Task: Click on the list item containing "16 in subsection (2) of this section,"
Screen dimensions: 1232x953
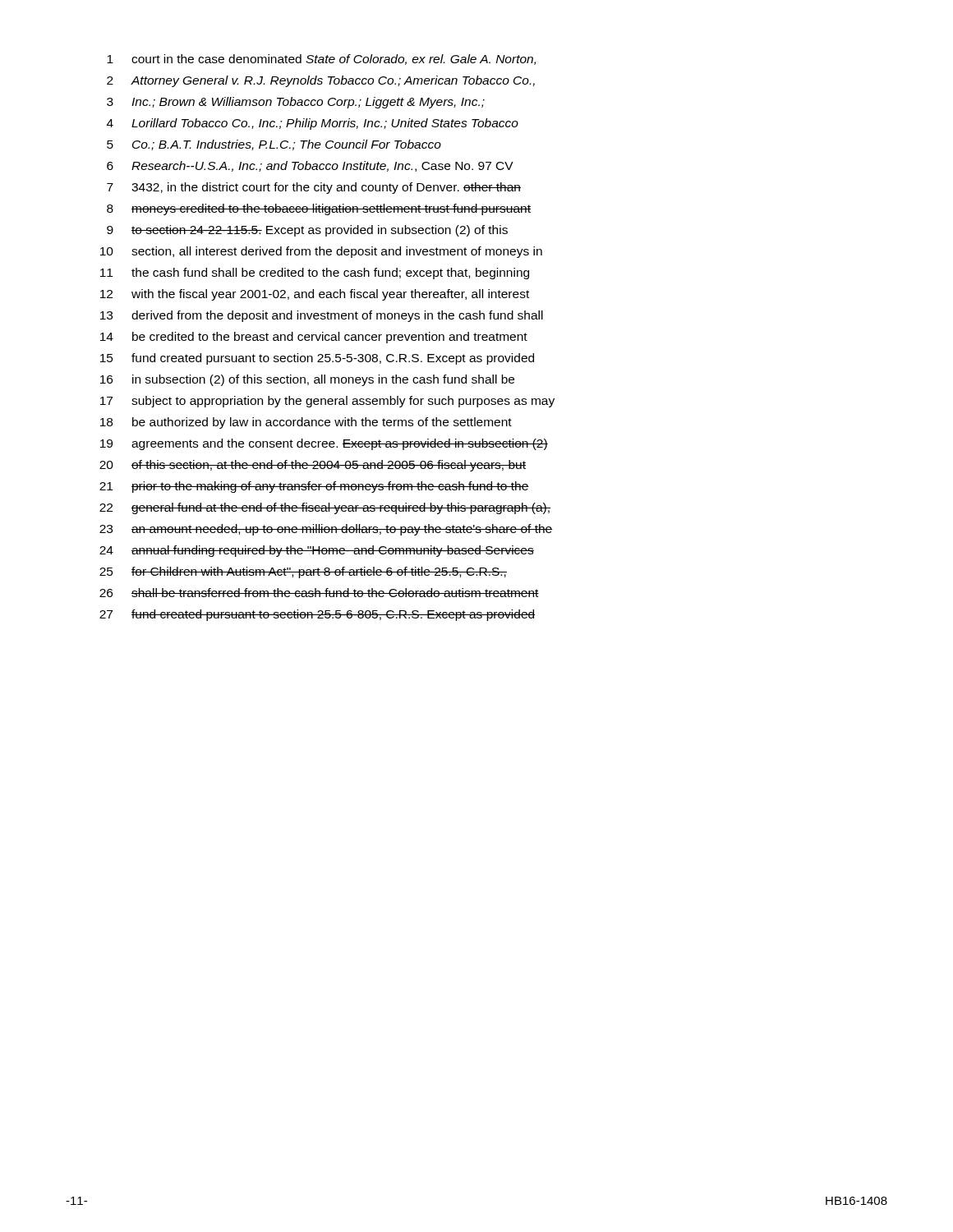Action: pyautogui.click(x=485, y=380)
